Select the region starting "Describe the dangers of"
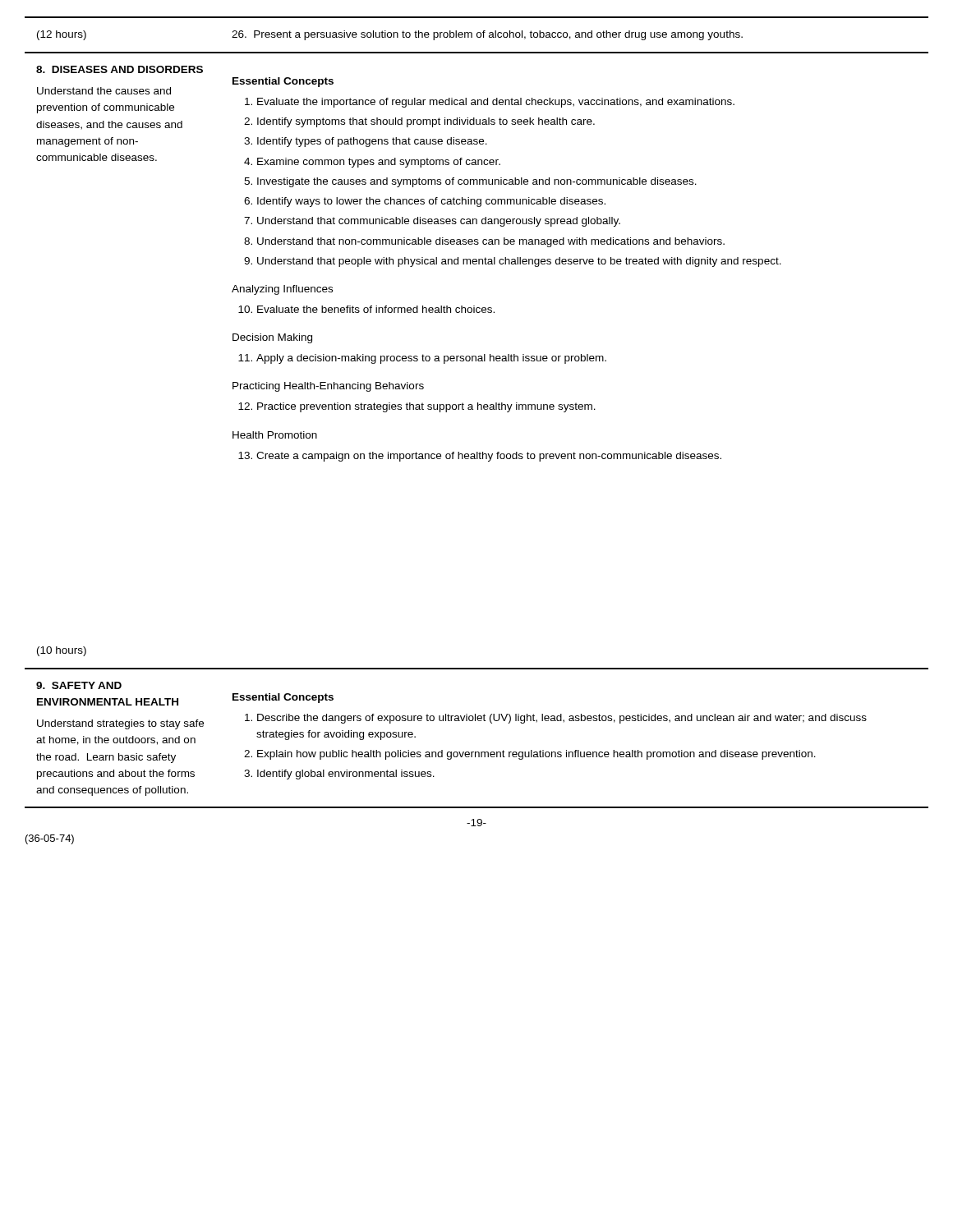The image size is (953, 1232). 562,725
